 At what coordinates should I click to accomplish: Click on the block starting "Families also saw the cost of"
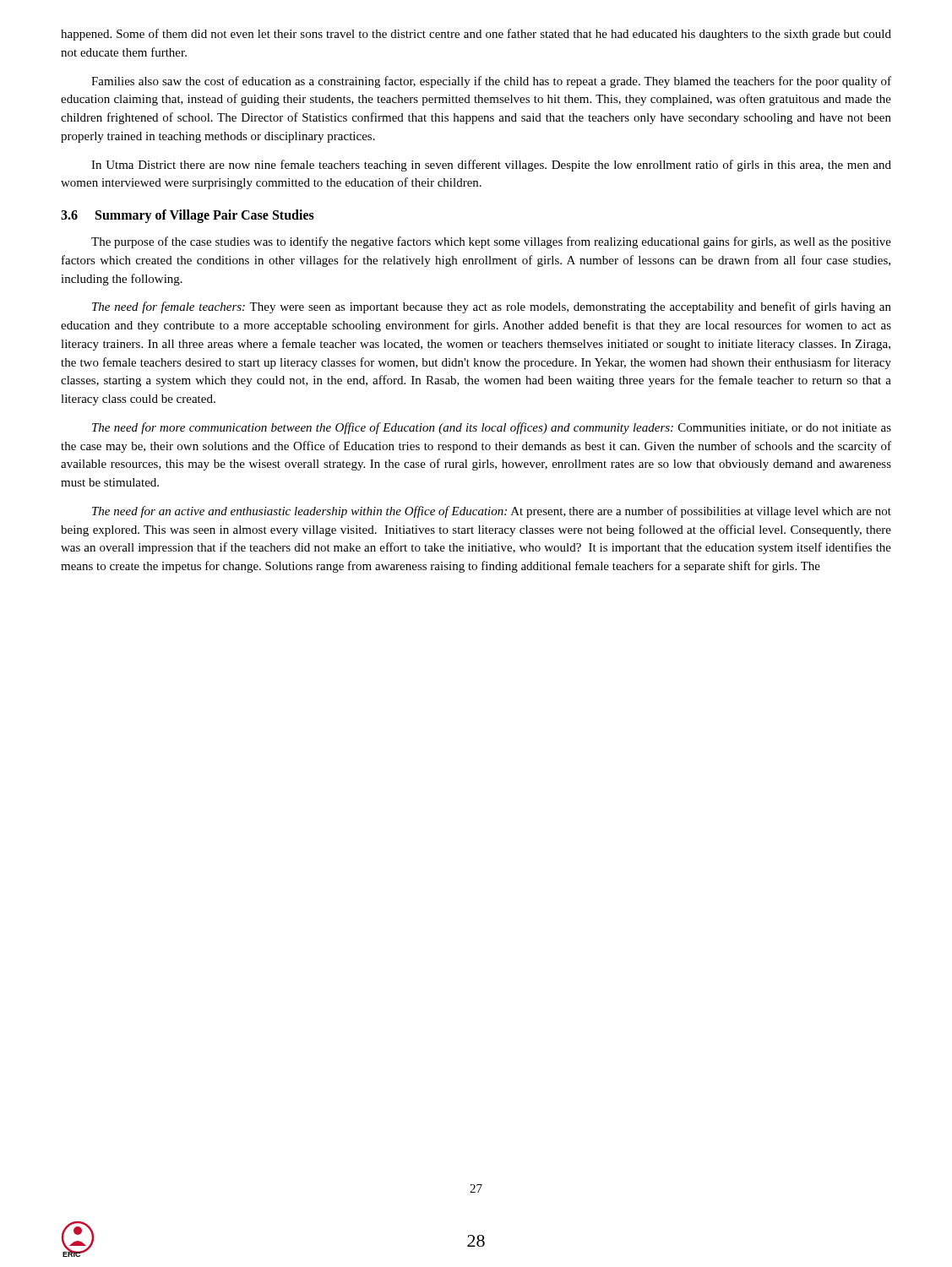coord(476,109)
